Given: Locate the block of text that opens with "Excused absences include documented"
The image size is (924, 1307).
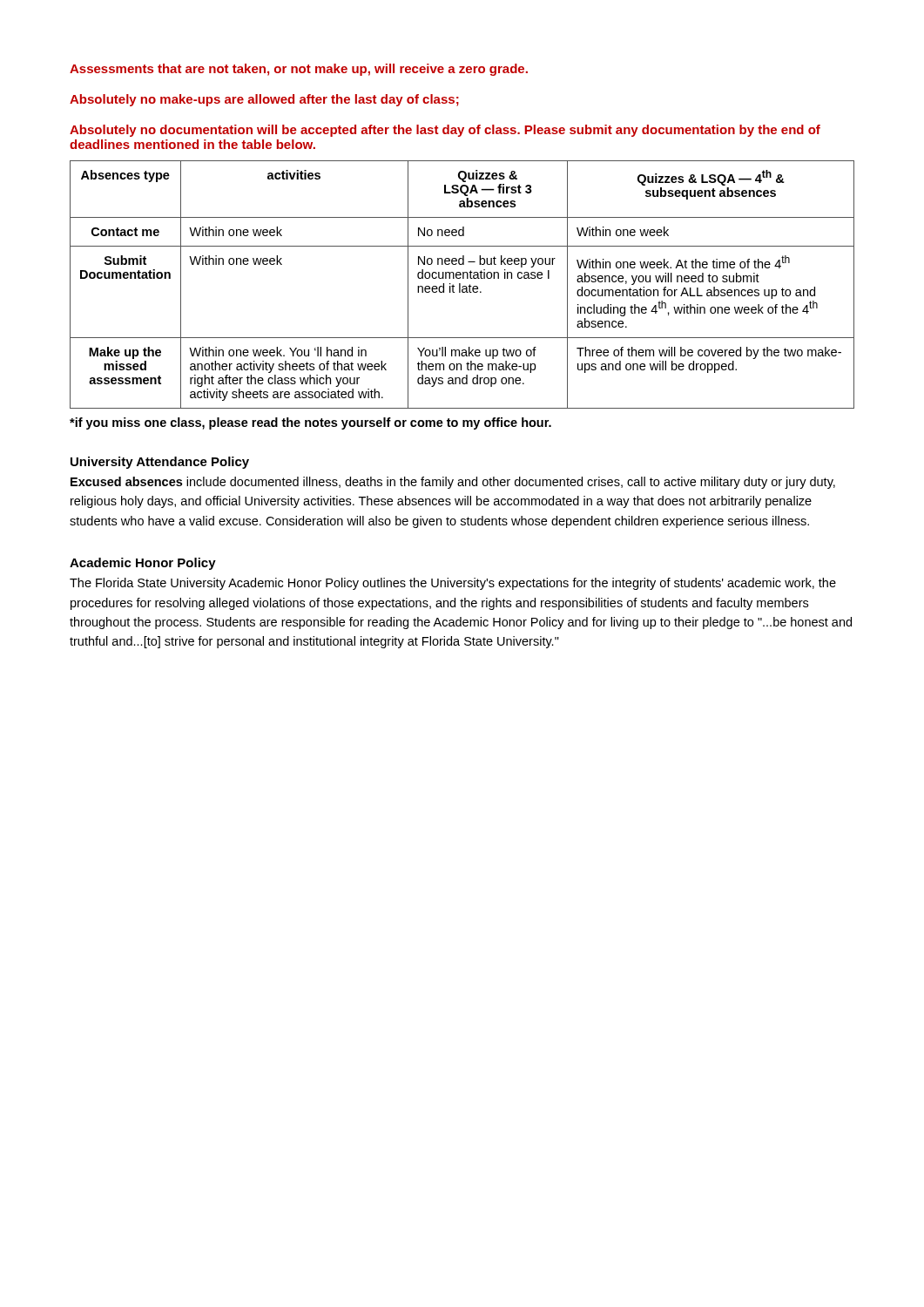Looking at the screenshot, I should tap(453, 501).
